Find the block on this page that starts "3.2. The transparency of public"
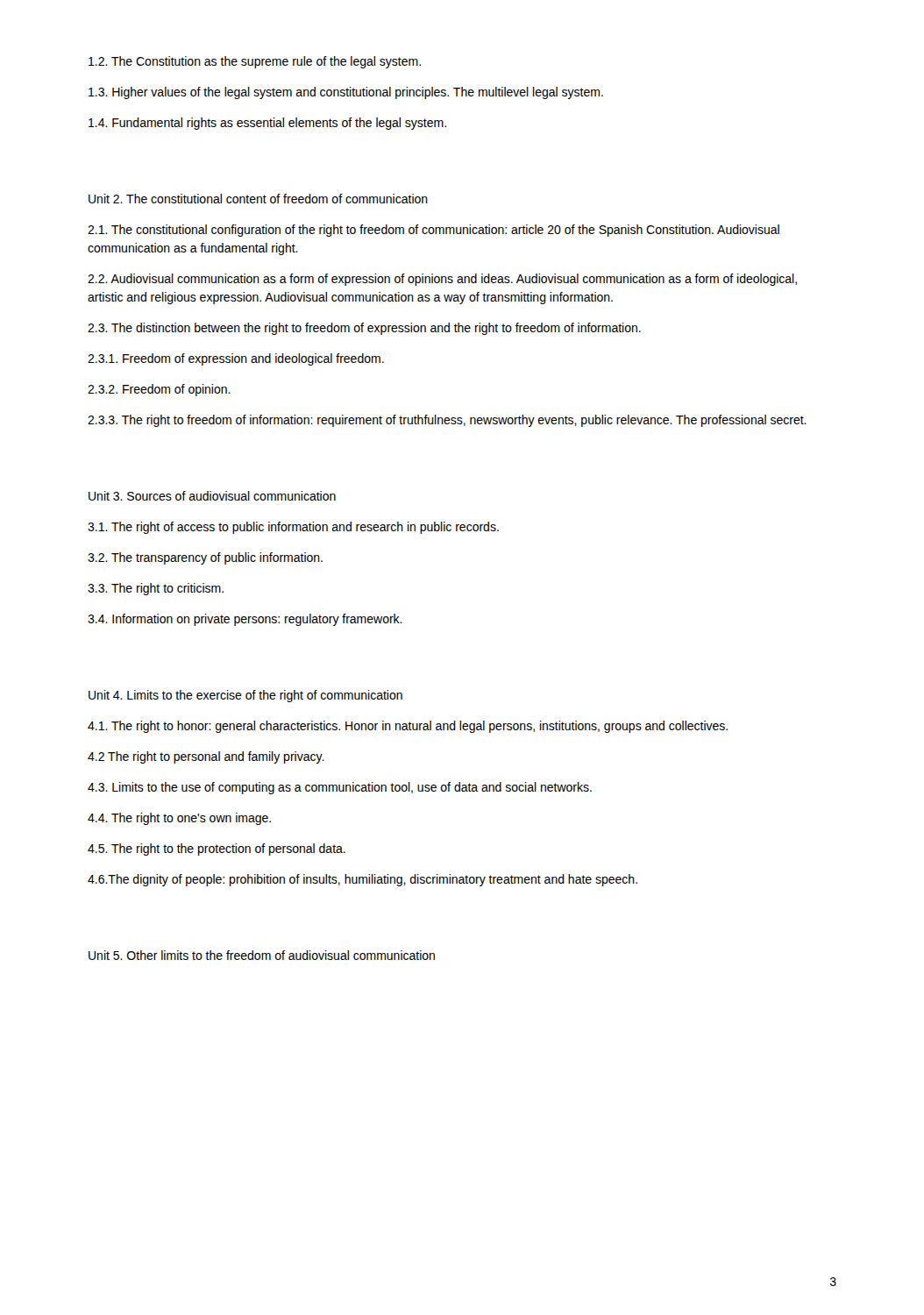The image size is (924, 1315). pos(206,558)
